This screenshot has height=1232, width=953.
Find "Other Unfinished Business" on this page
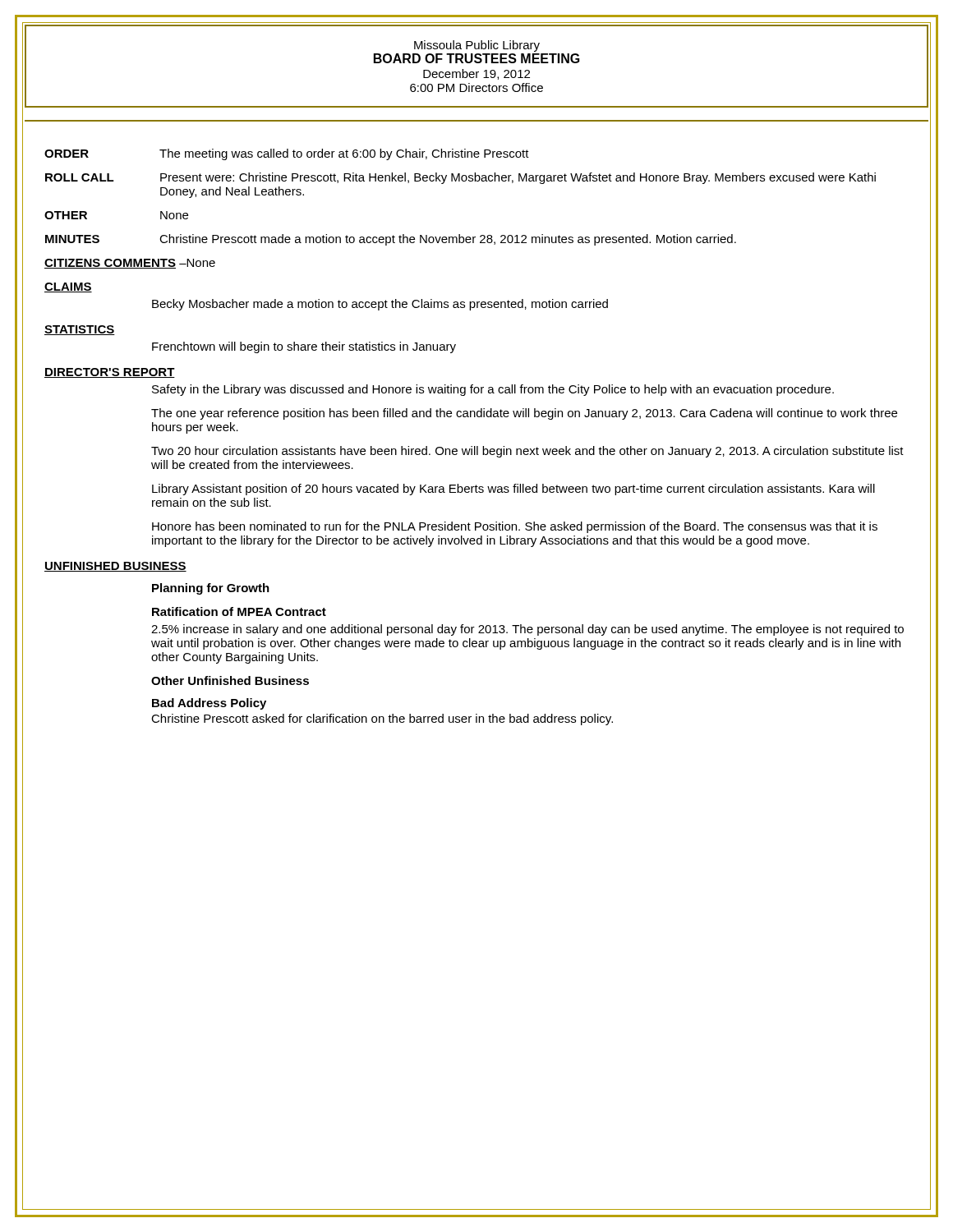pos(230,680)
